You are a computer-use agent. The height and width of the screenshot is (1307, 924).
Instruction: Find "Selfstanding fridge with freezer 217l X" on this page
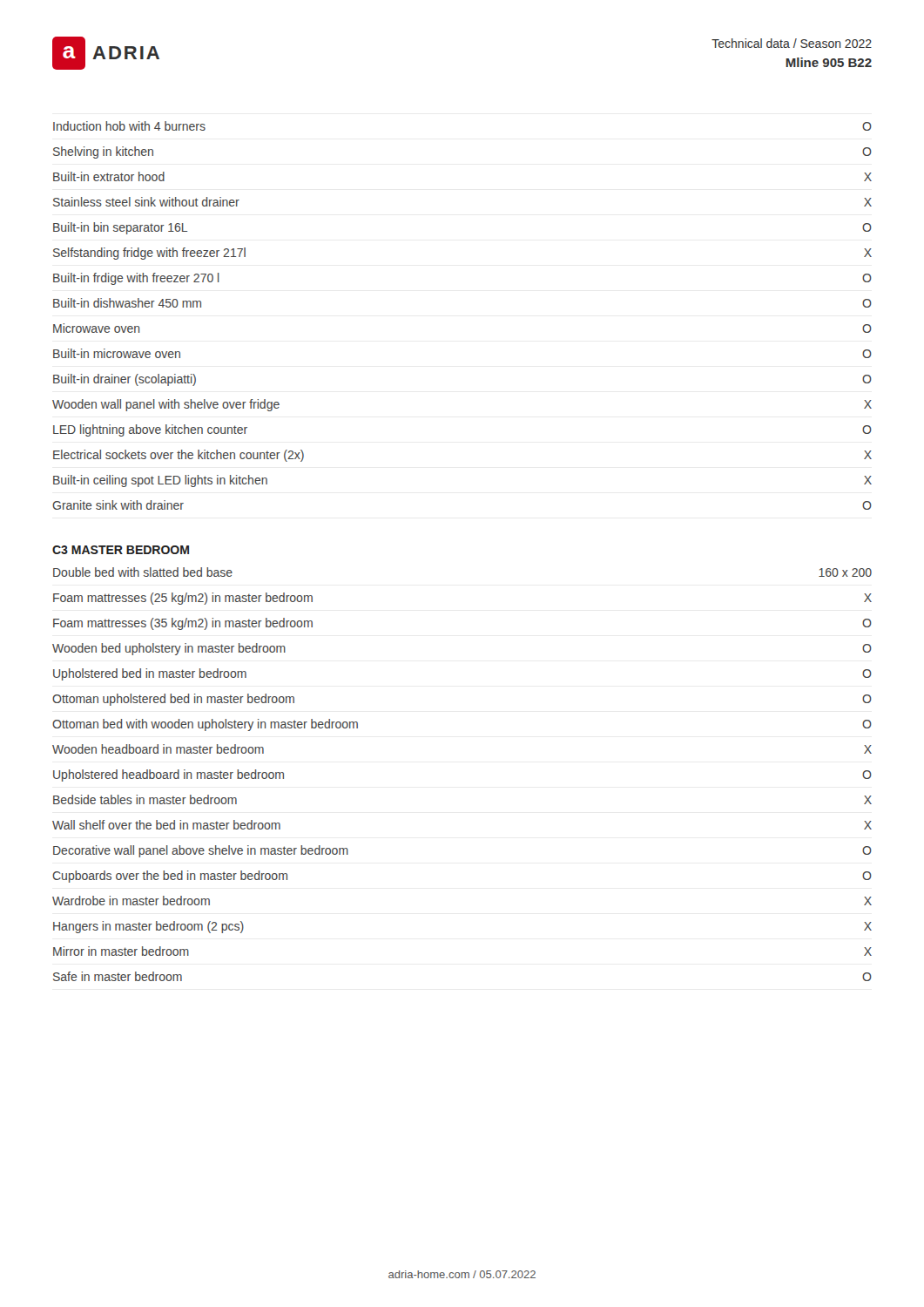tap(150, 253)
